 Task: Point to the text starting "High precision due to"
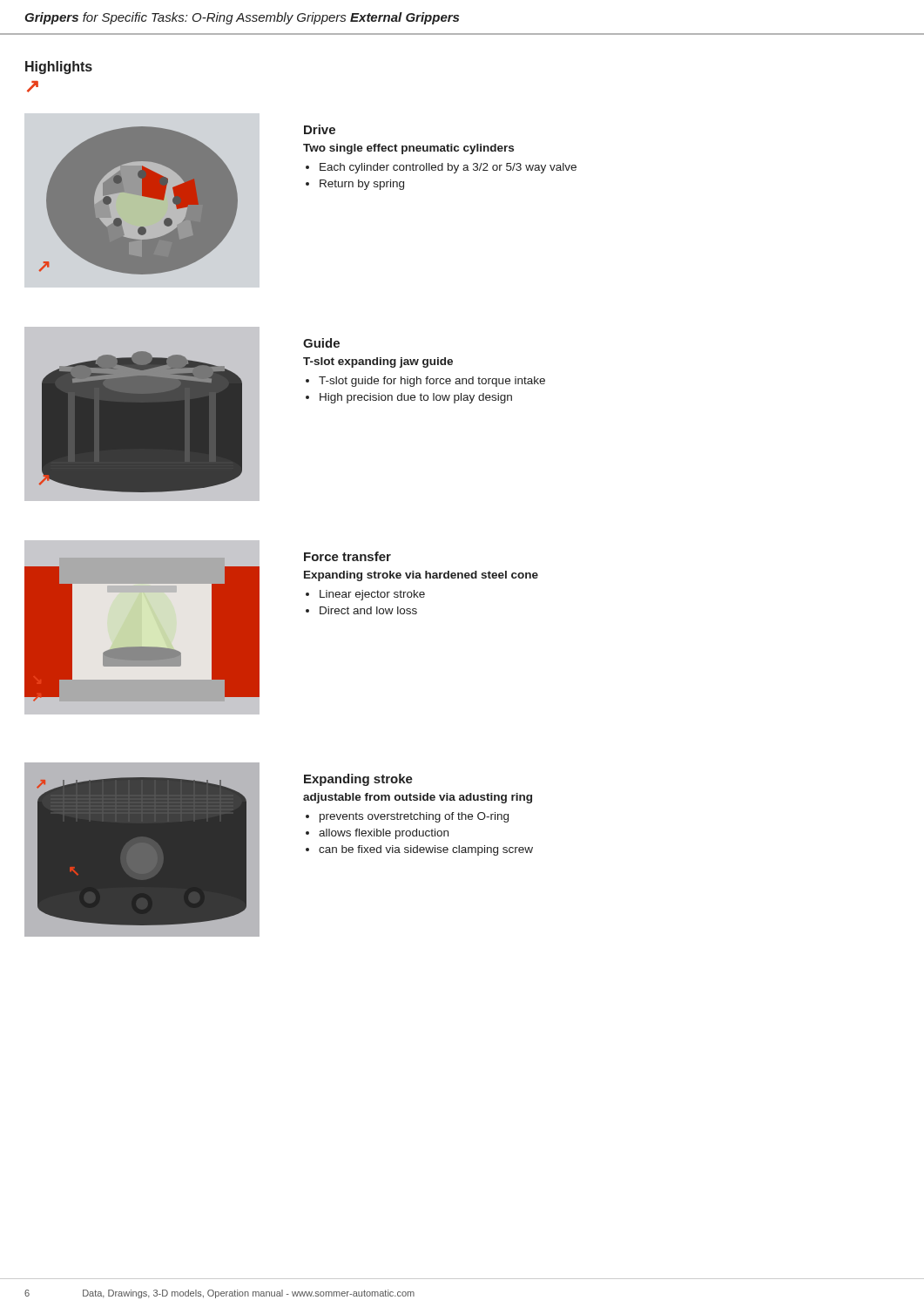[416, 397]
